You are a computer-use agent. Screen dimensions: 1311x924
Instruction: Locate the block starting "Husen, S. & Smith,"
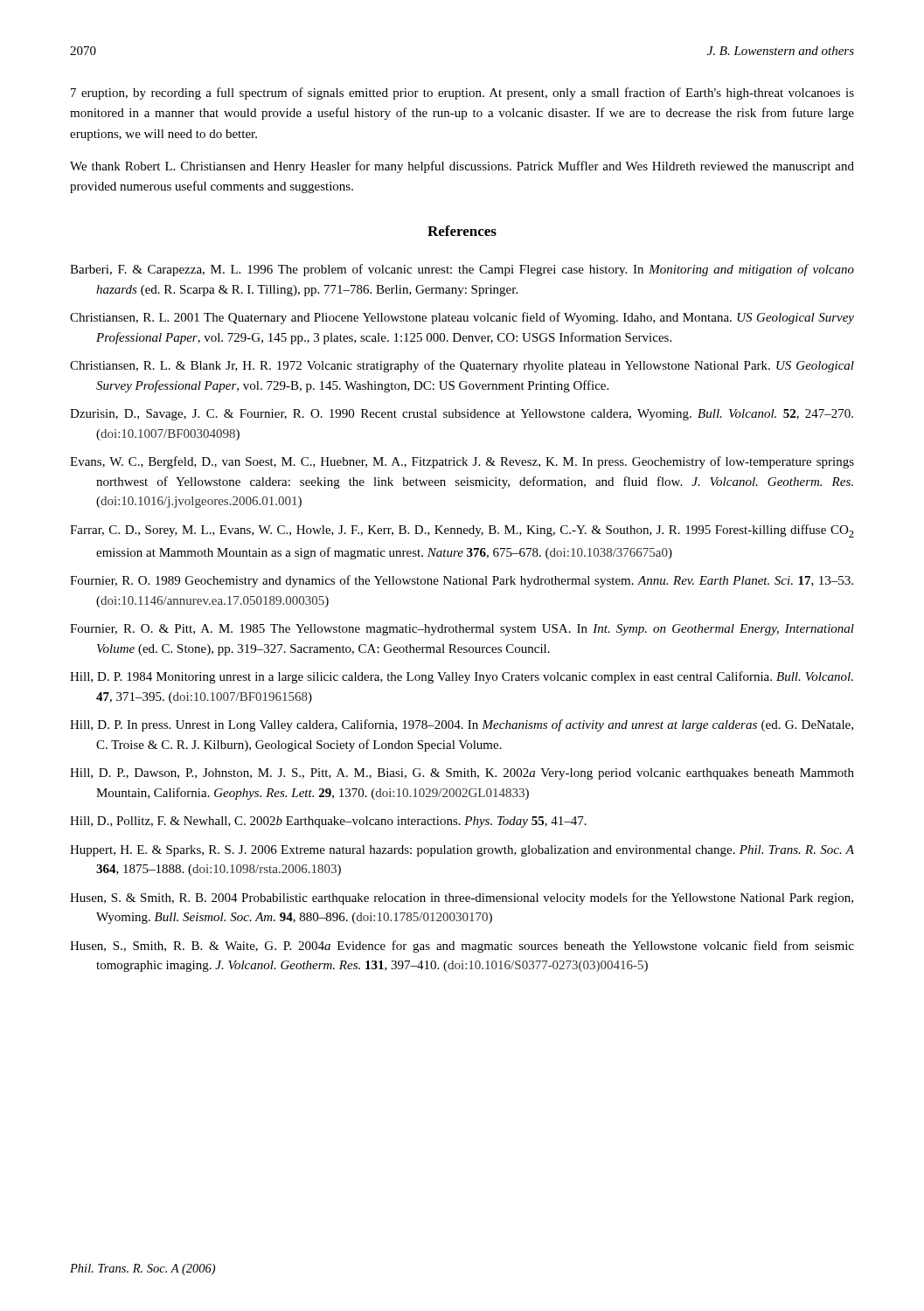[462, 907]
